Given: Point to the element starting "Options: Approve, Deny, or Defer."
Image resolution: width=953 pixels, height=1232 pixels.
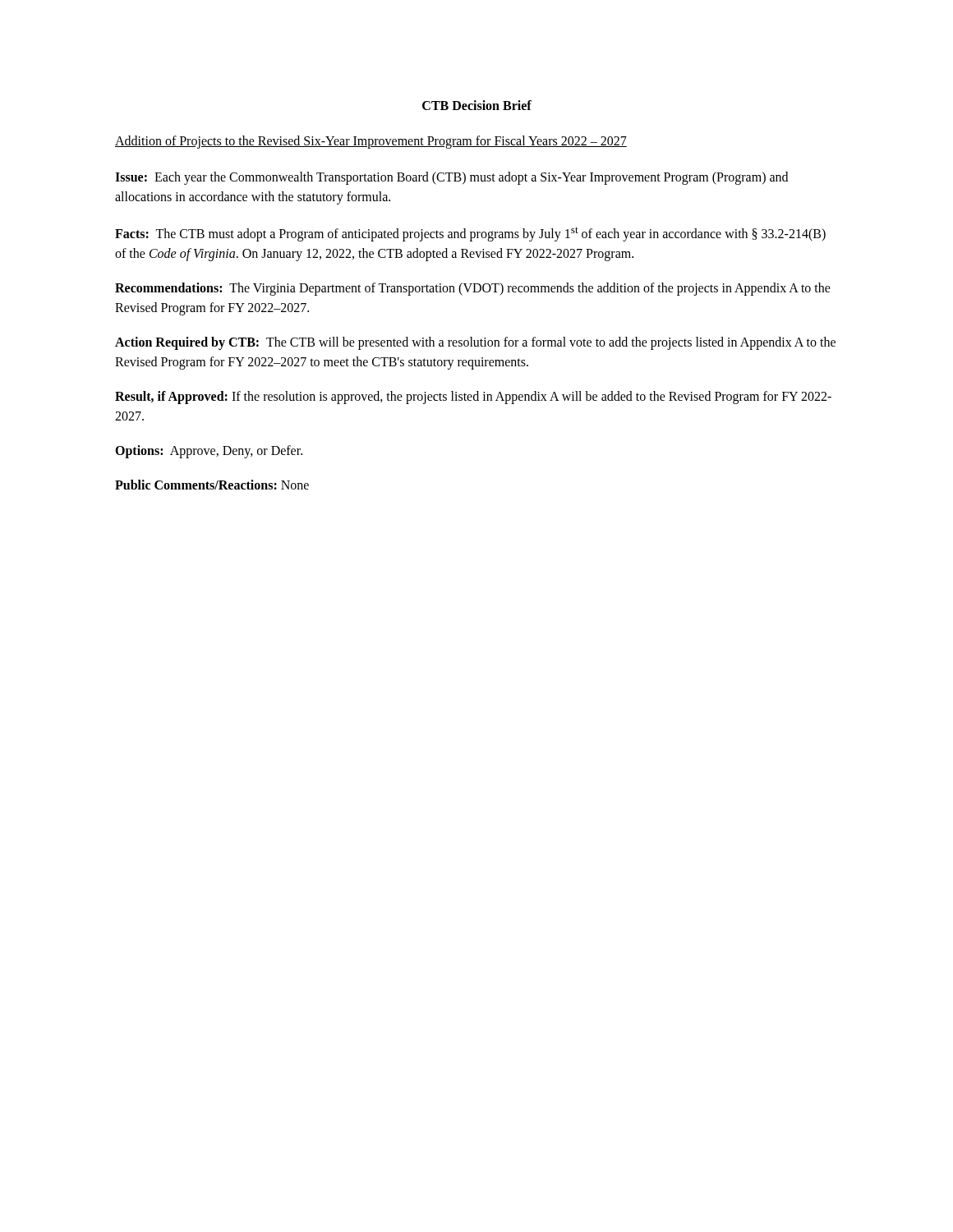Looking at the screenshot, I should 209,451.
